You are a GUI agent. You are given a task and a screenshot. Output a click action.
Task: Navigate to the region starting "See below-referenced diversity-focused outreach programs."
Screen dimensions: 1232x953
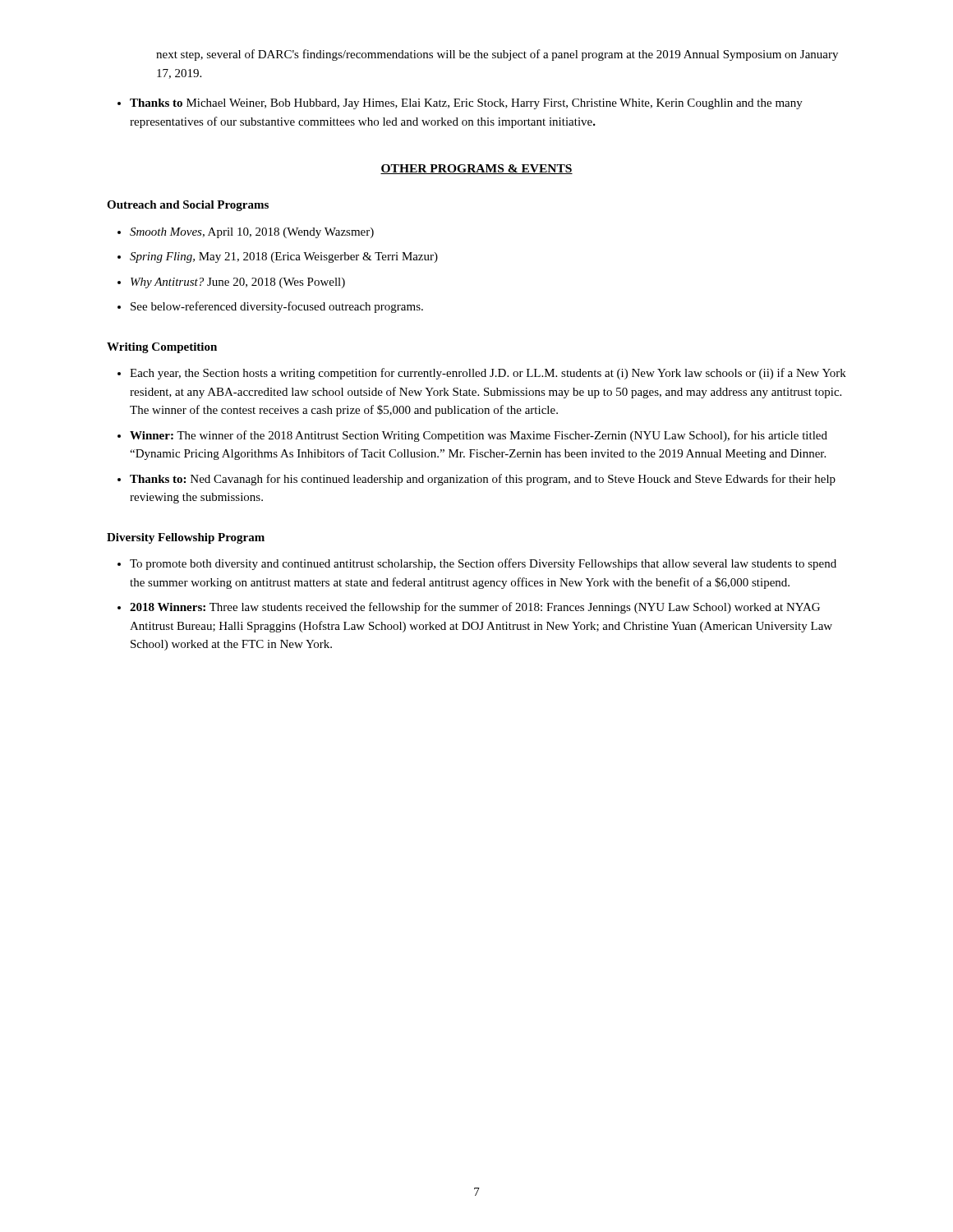point(270,307)
